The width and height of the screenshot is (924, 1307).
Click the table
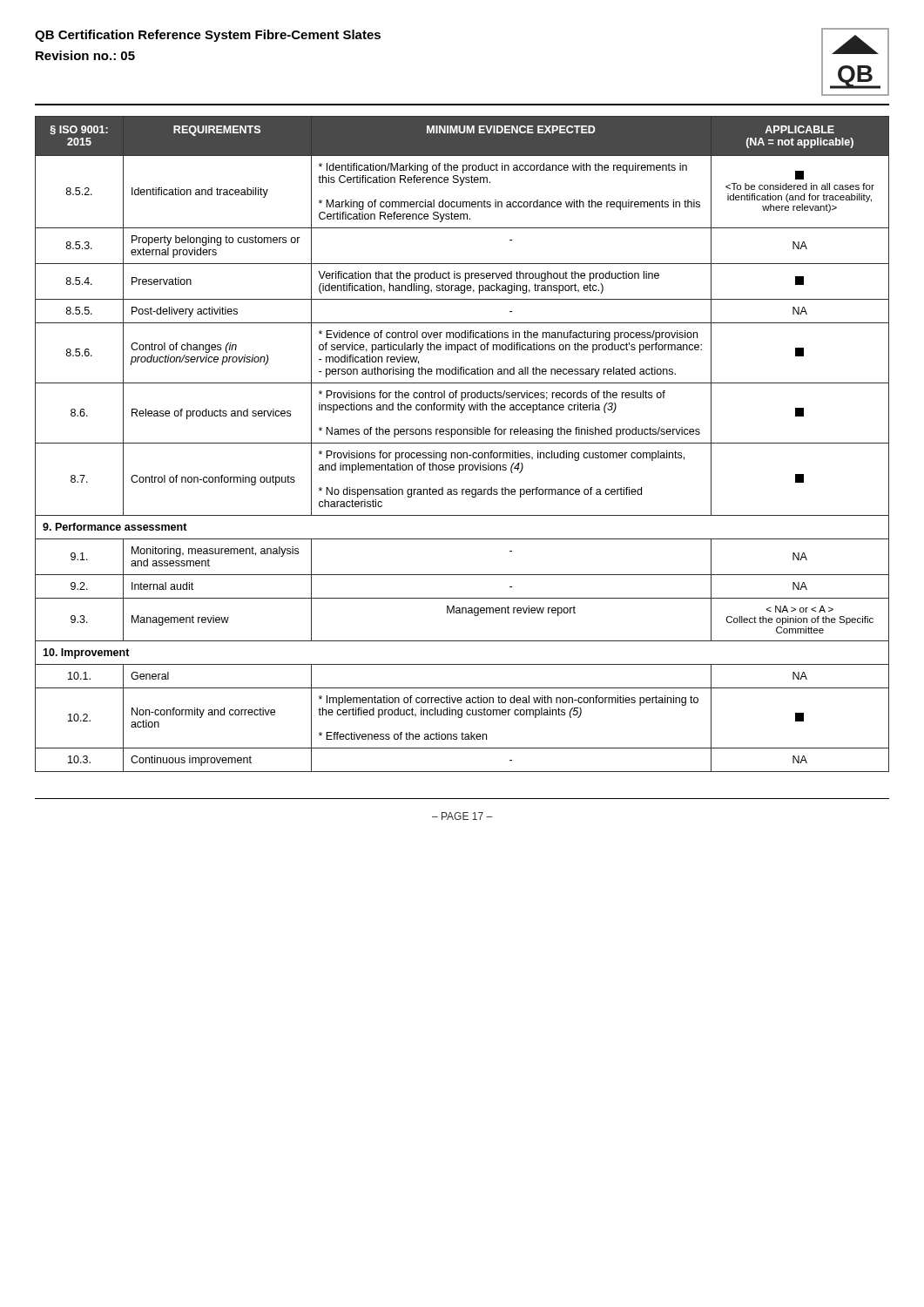click(x=462, y=444)
